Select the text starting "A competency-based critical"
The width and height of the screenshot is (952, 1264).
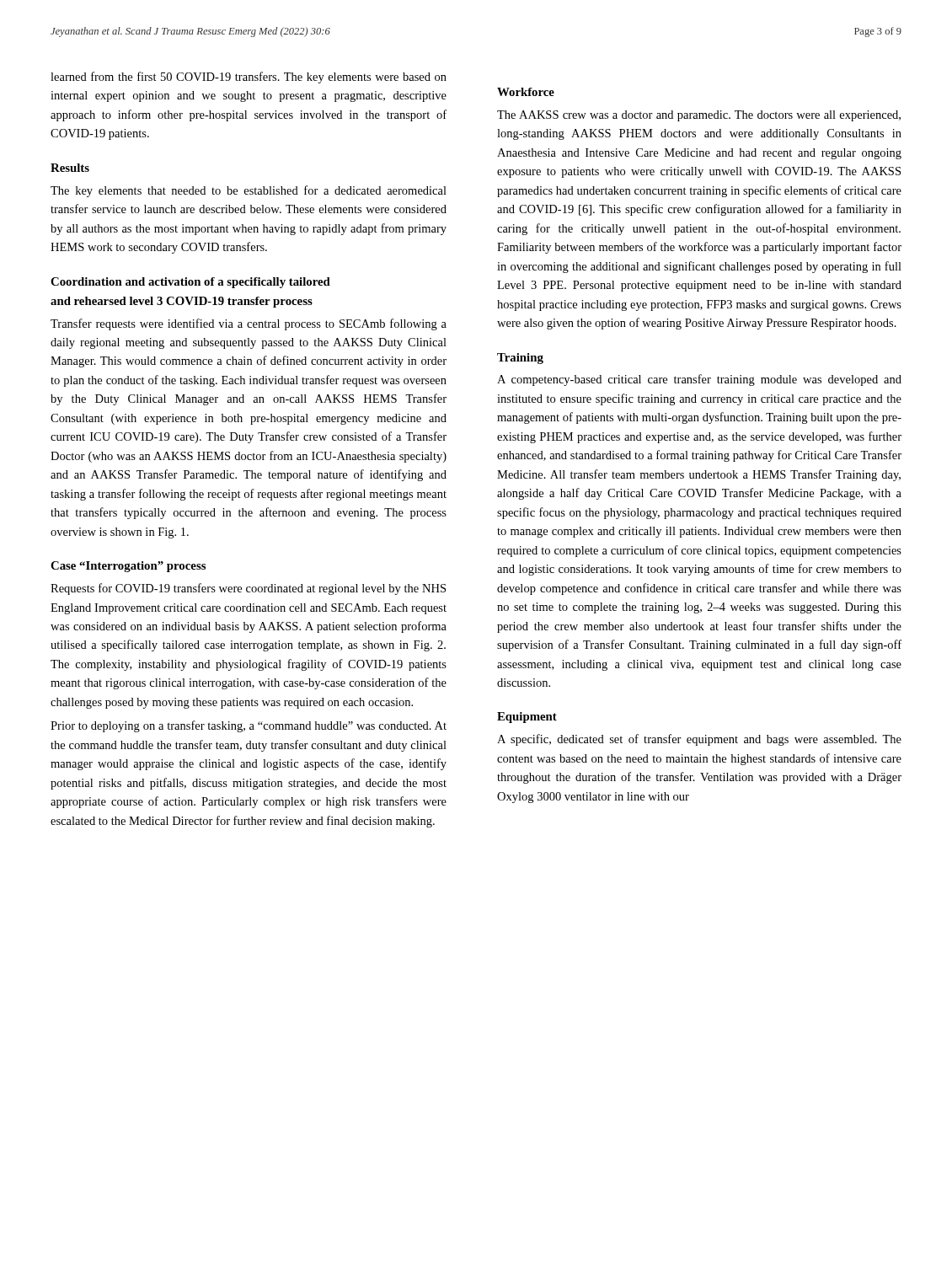pos(699,531)
